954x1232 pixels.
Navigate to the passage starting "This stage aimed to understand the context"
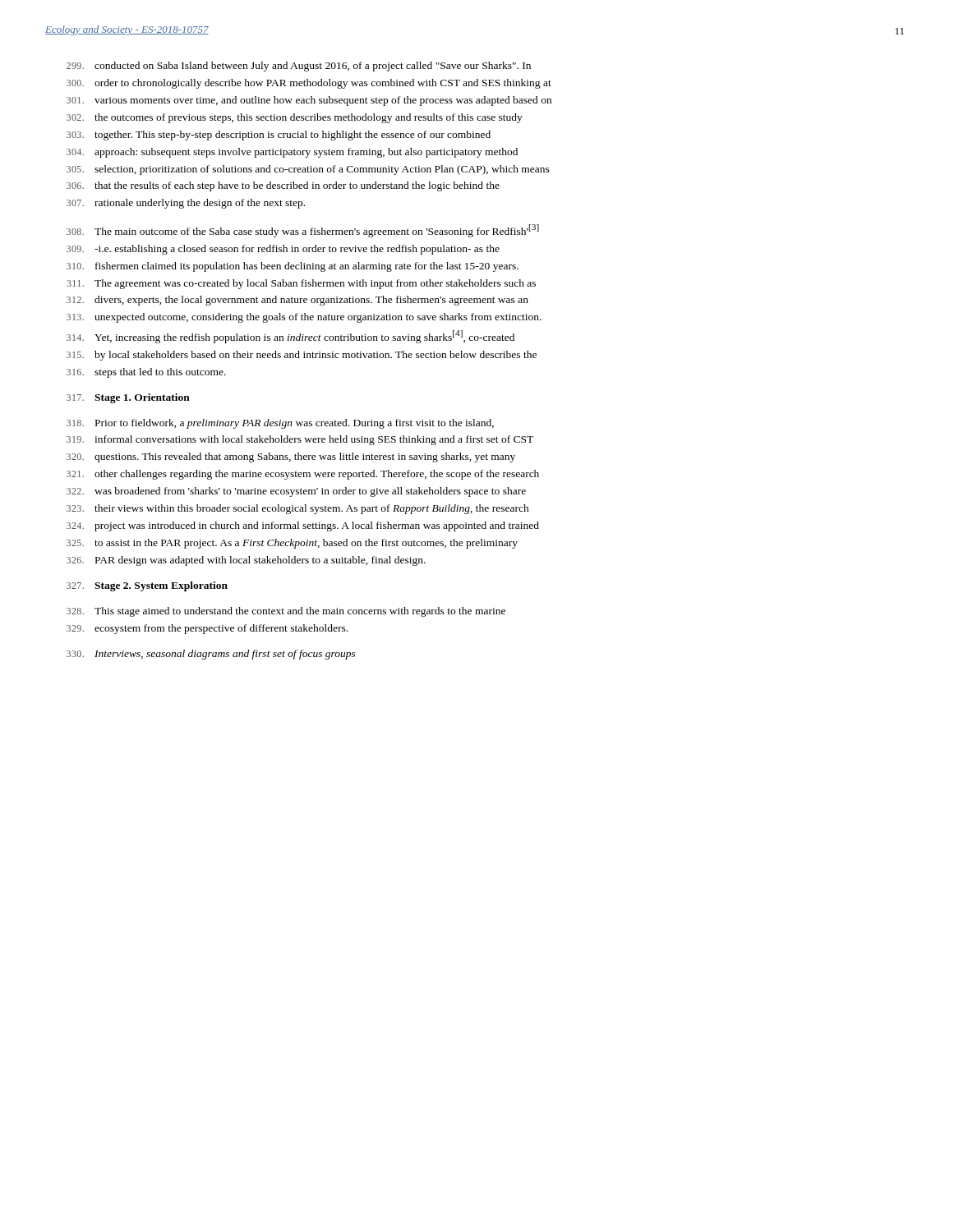[477, 611]
